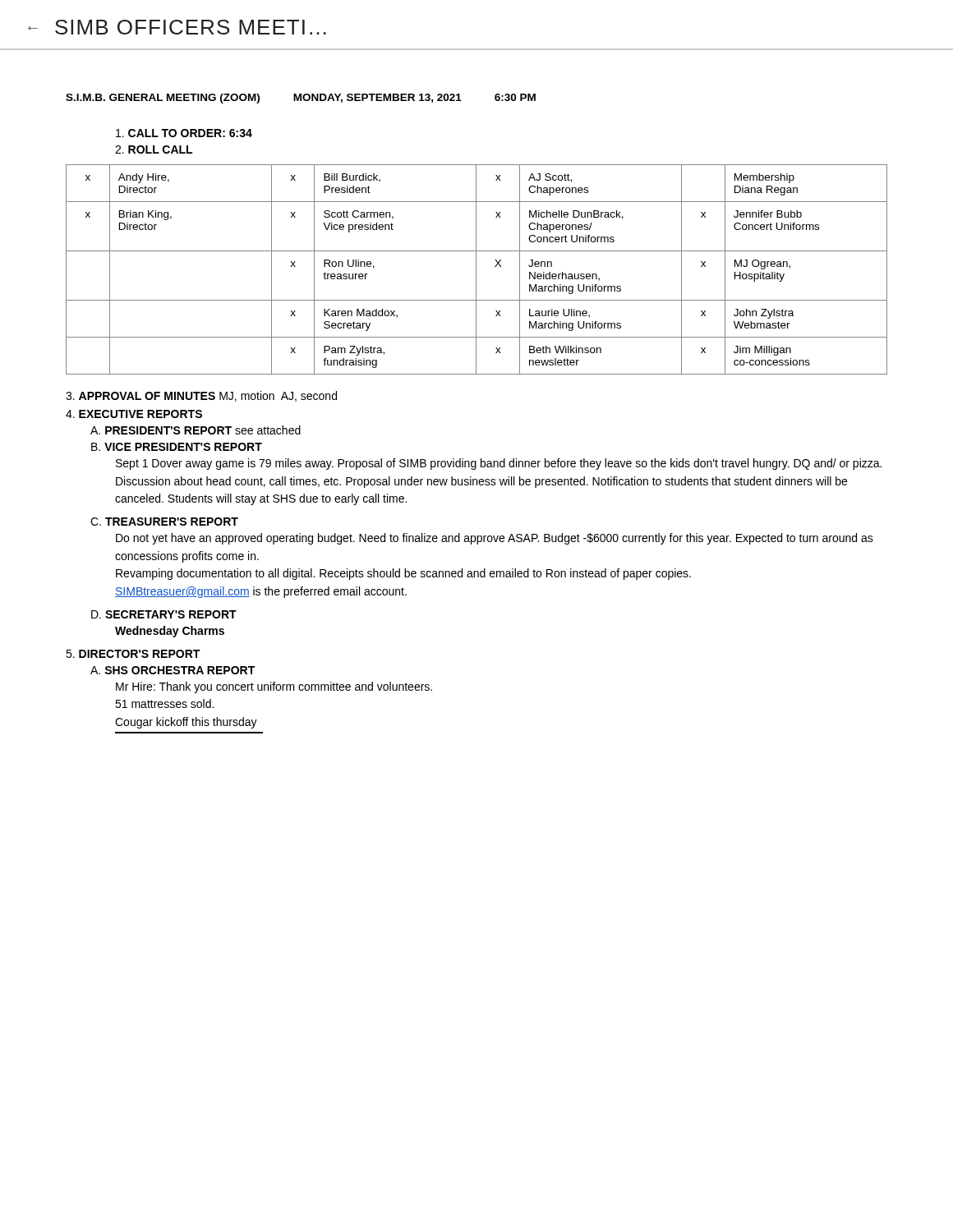Select the list item containing "A. PRESIDENT'S REPORT"
The height and width of the screenshot is (1232, 953).
click(196, 430)
